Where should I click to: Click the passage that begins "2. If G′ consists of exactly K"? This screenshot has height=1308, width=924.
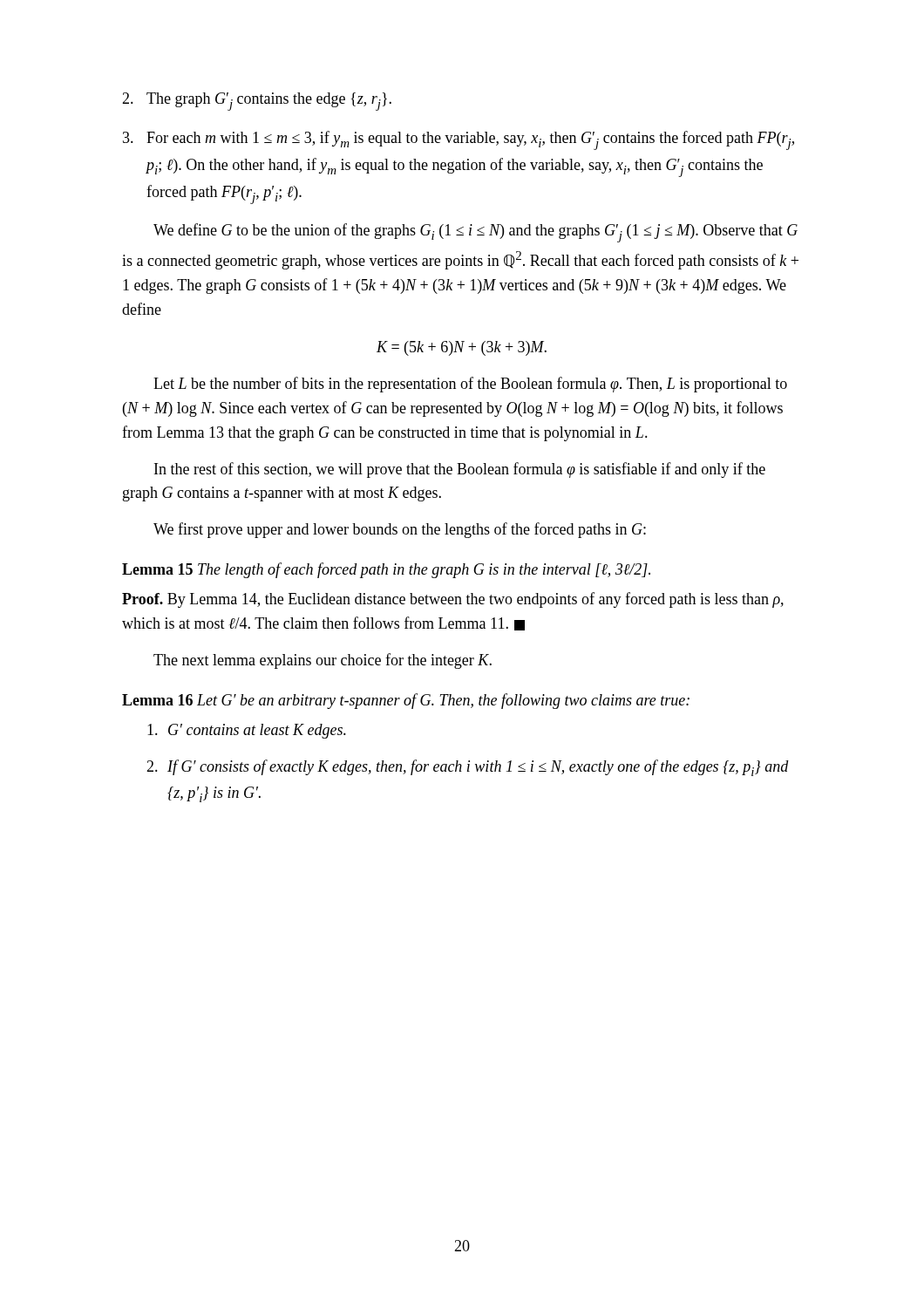474,782
